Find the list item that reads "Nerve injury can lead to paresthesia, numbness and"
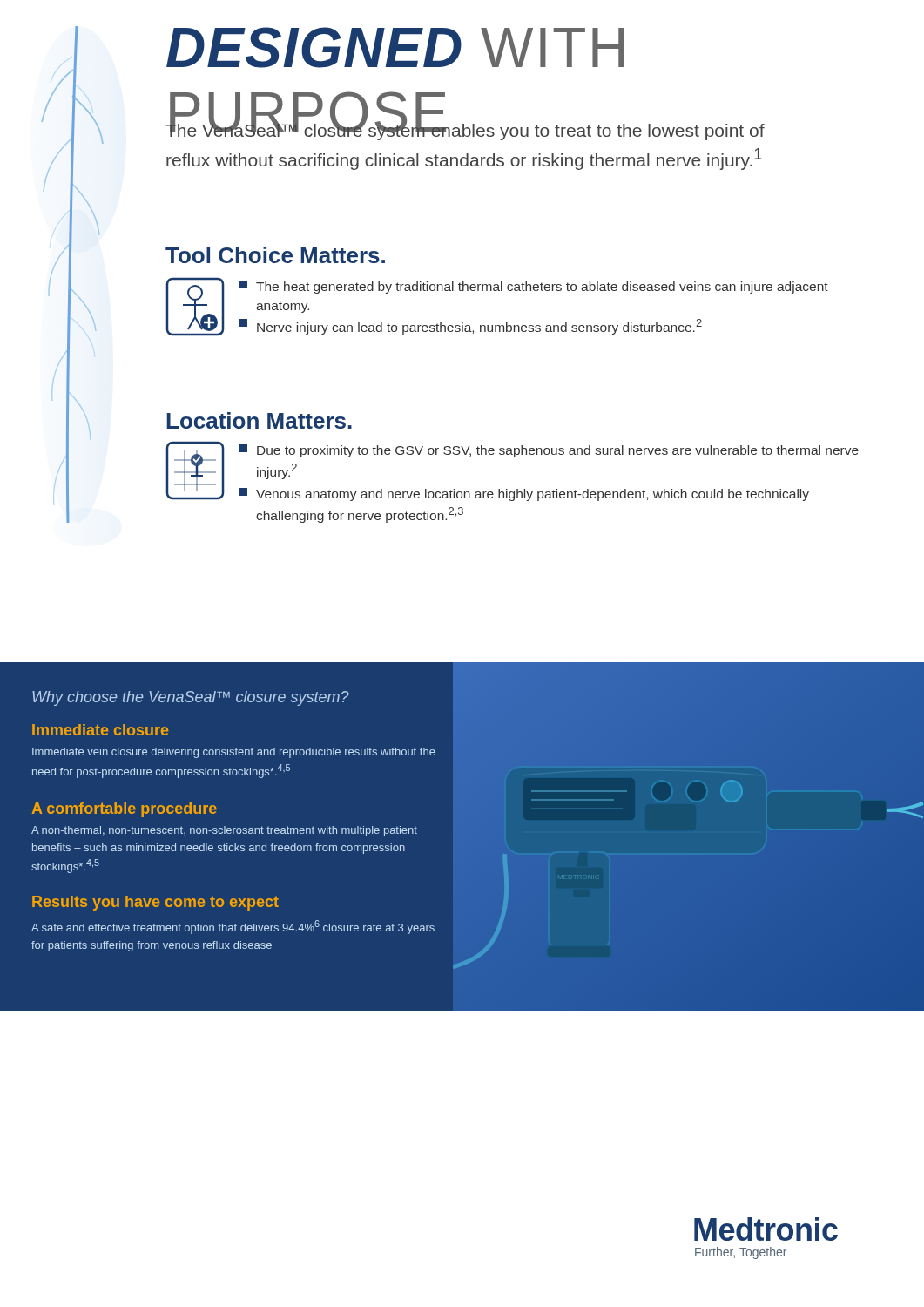Viewport: 924px width, 1307px height. point(471,326)
